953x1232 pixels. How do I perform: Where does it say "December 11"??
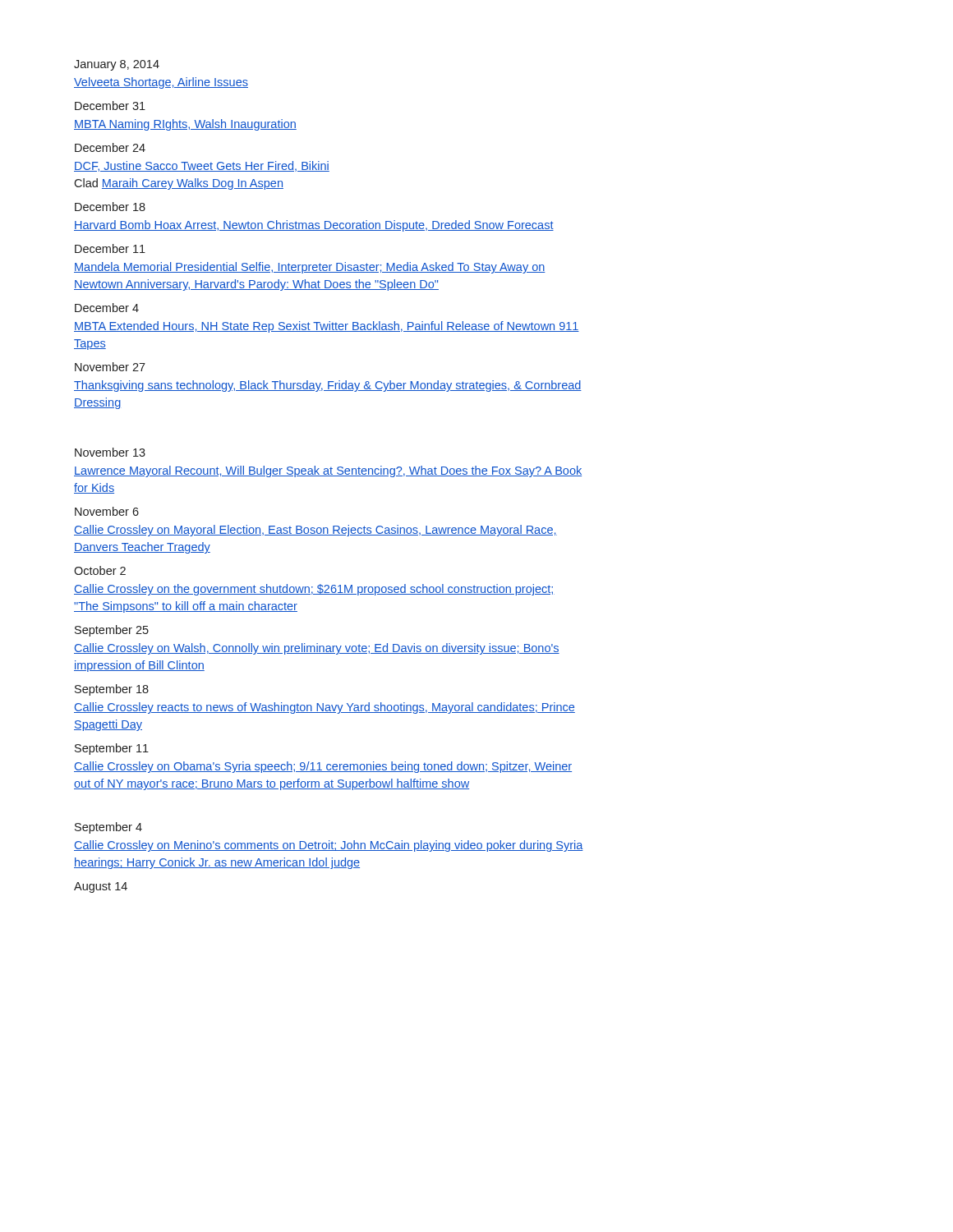coord(110,248)
